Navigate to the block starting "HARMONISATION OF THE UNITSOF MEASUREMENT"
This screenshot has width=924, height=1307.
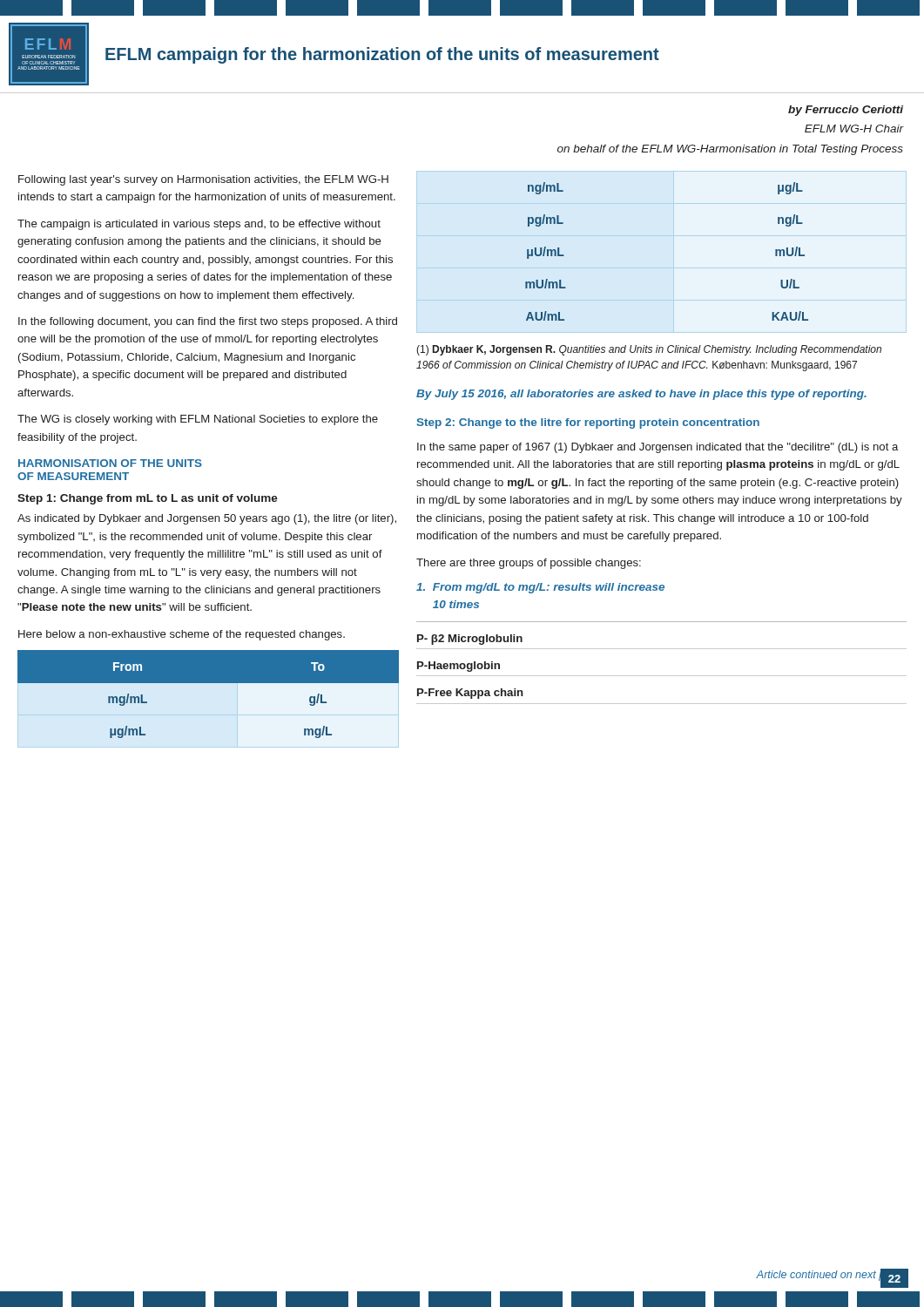[110, 470]
